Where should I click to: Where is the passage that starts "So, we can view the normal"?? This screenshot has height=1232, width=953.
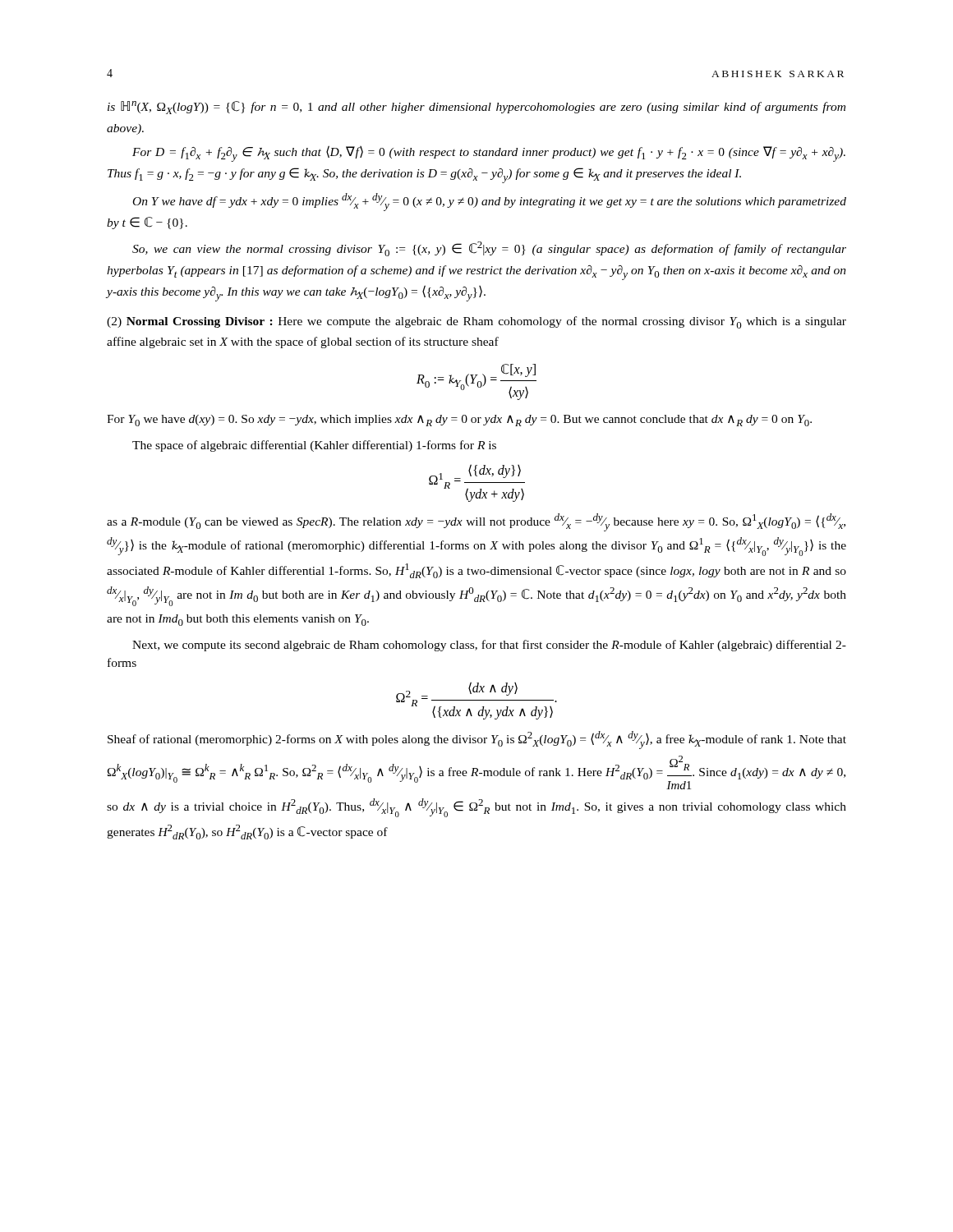coord(476,270)
